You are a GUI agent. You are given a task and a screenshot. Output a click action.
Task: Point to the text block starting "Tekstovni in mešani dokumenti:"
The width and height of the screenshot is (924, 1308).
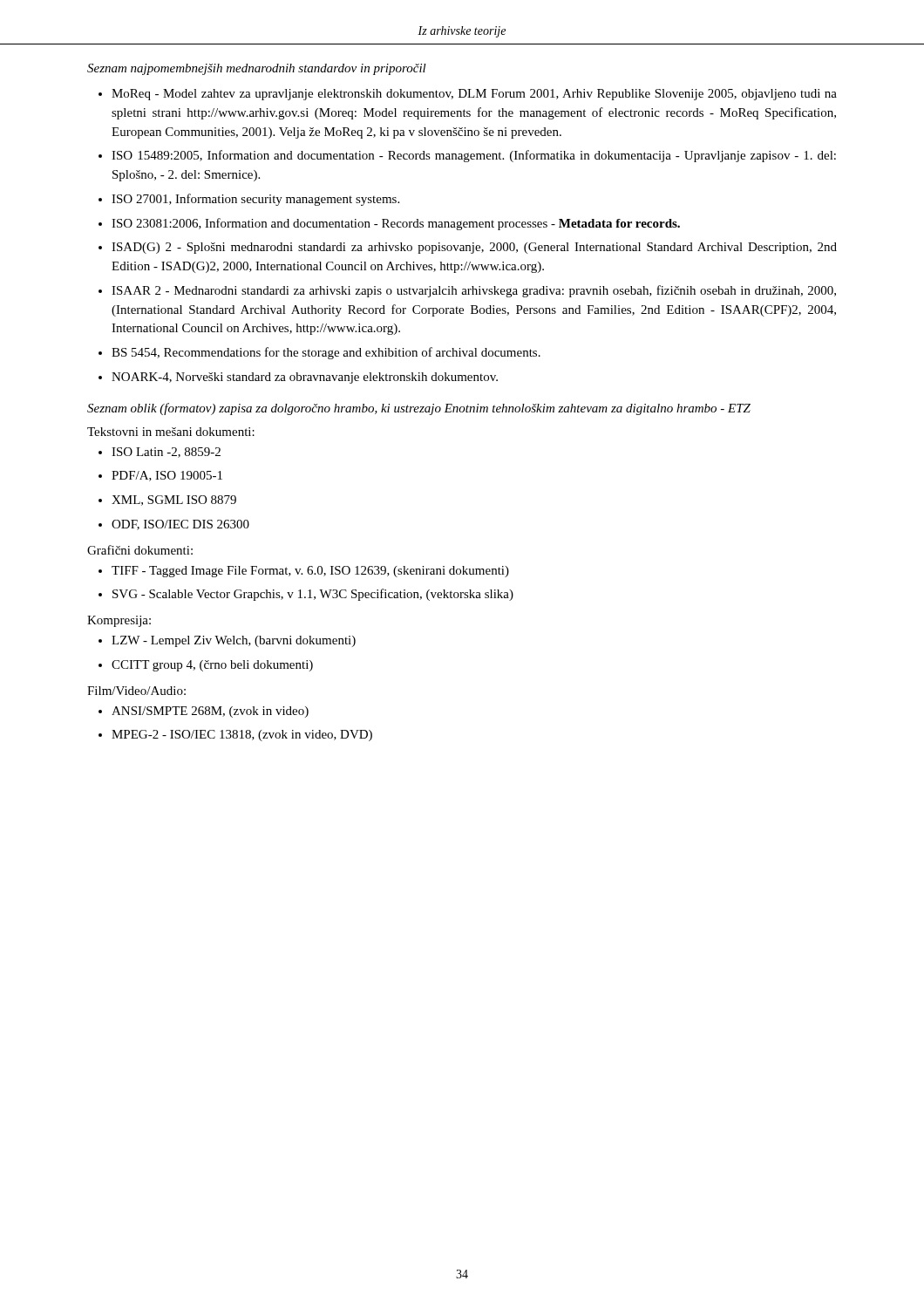tap(171, 431)
